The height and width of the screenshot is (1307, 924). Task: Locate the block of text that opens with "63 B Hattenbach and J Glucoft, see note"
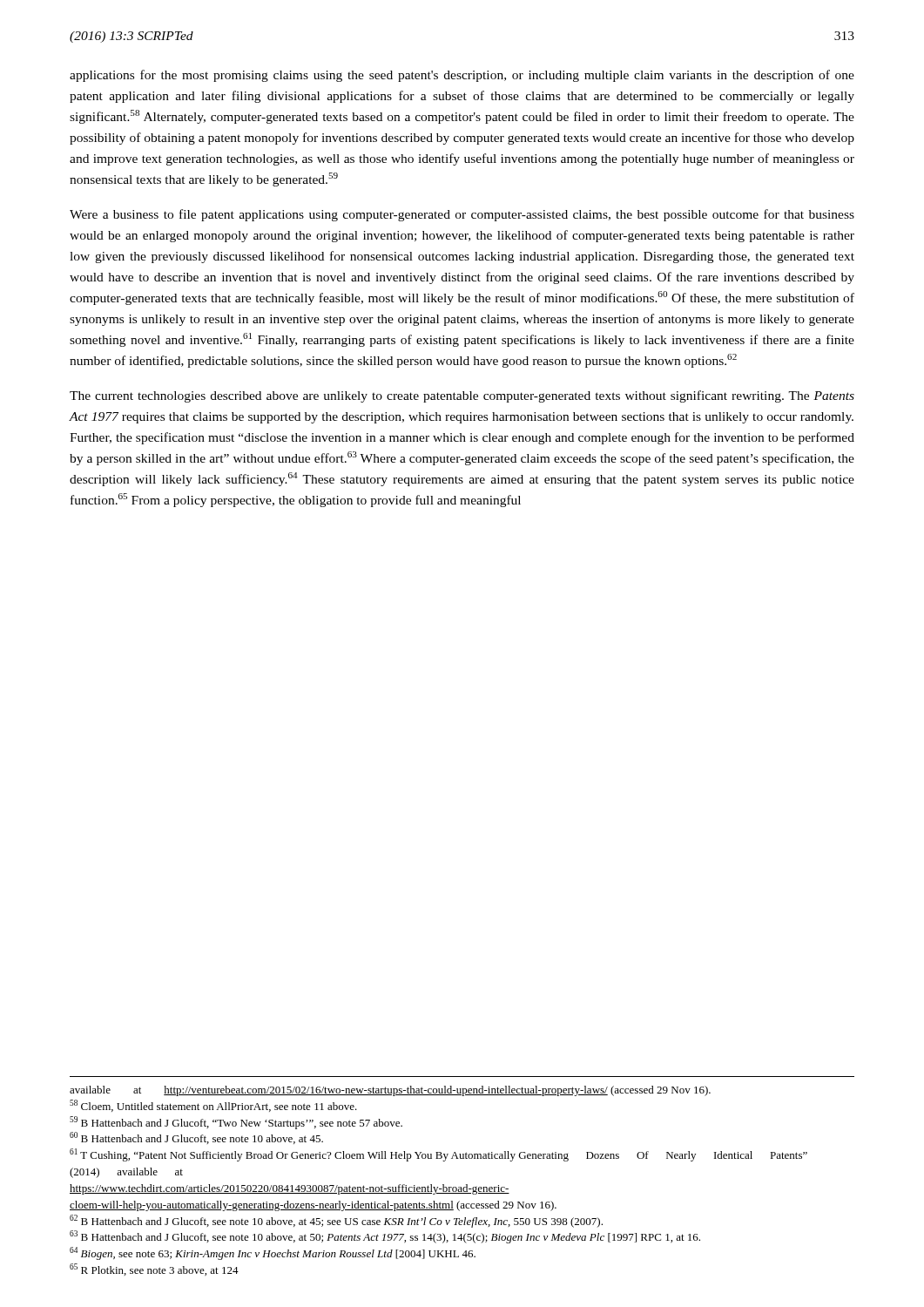pos(385,1237)
